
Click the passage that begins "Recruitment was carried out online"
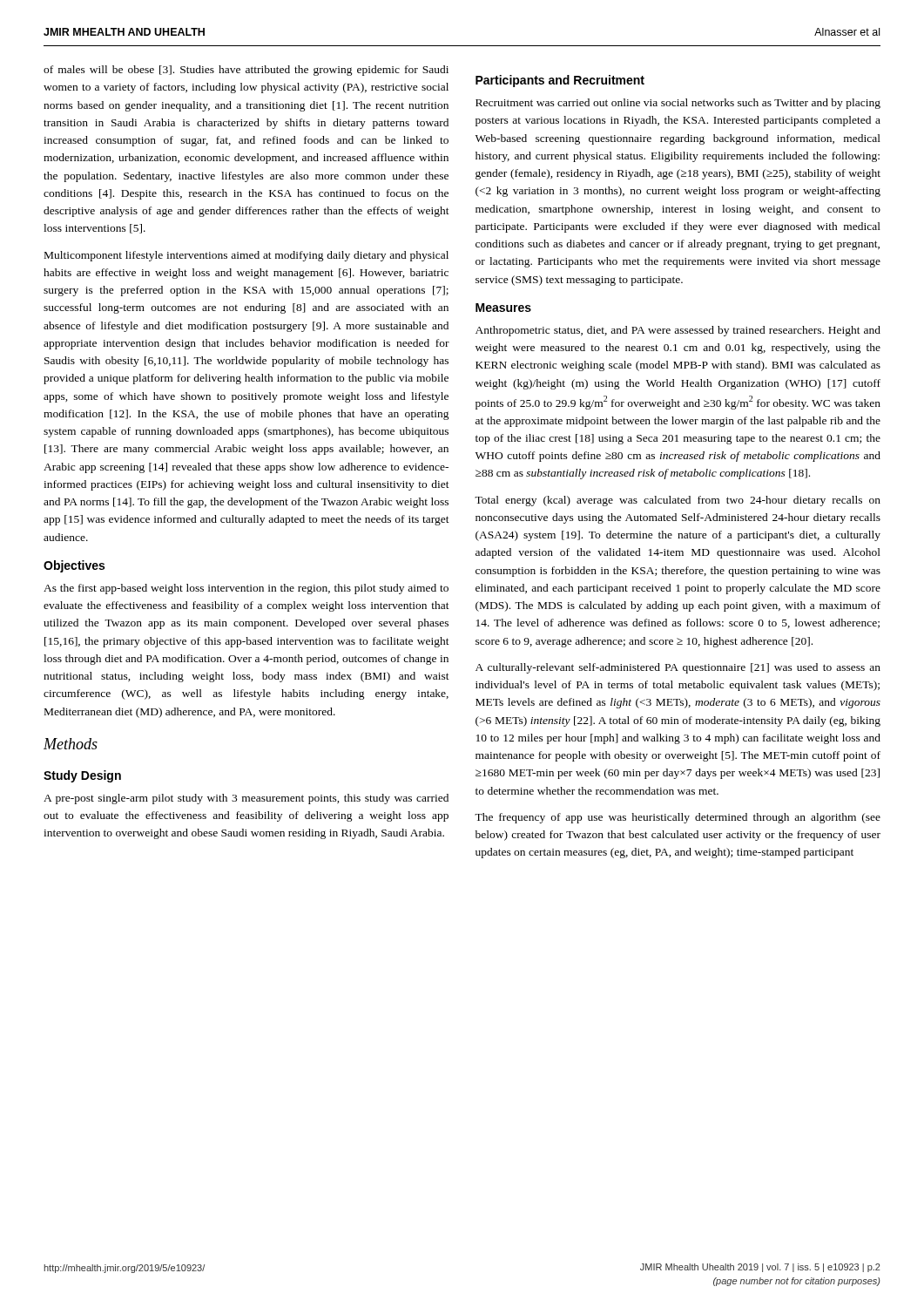pyautogui.click(x=678, y=191)
